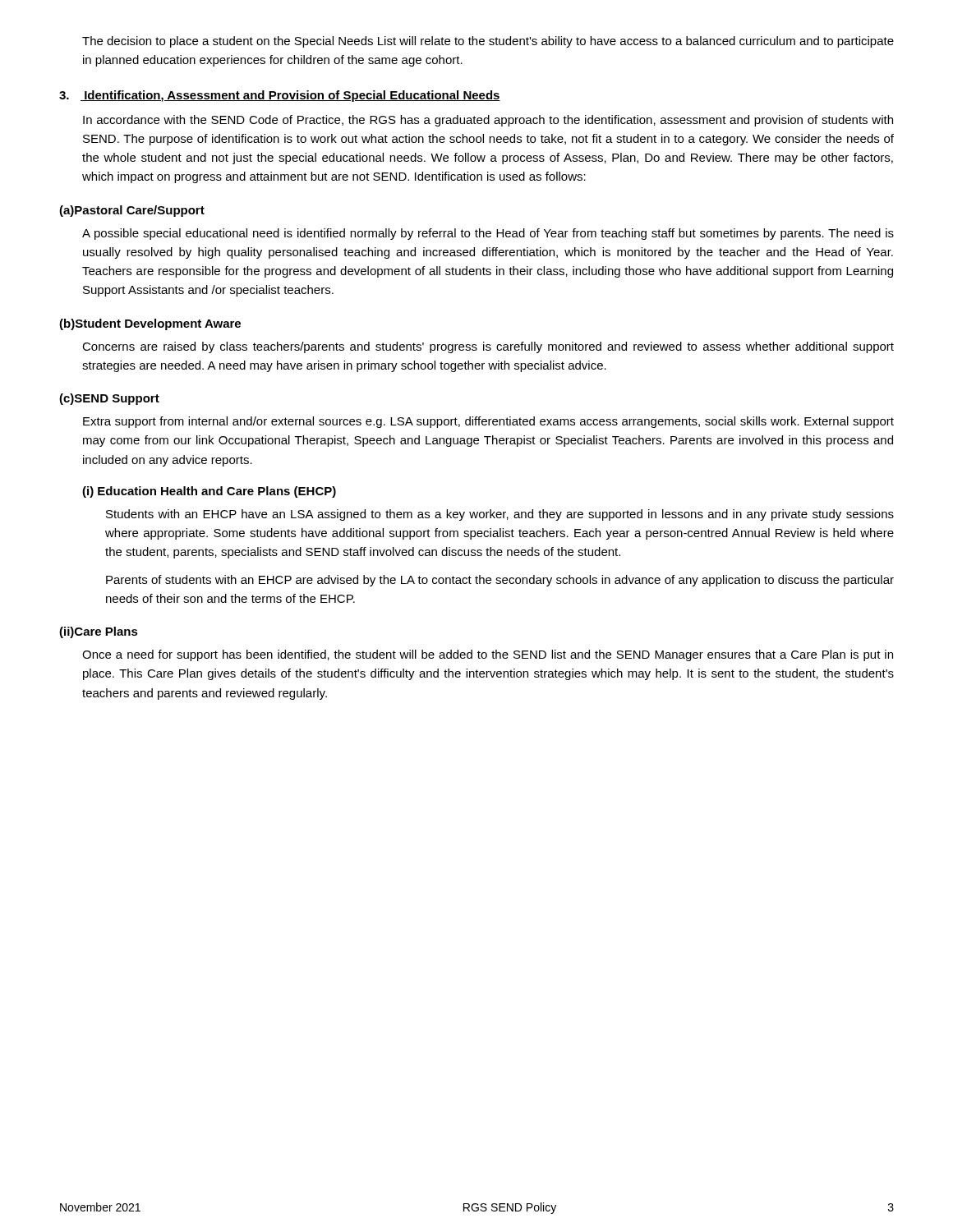Screen dimensions: 1232x953
Task: Select the element starting "(ii)Care Plans"
Action: [99, 631]
